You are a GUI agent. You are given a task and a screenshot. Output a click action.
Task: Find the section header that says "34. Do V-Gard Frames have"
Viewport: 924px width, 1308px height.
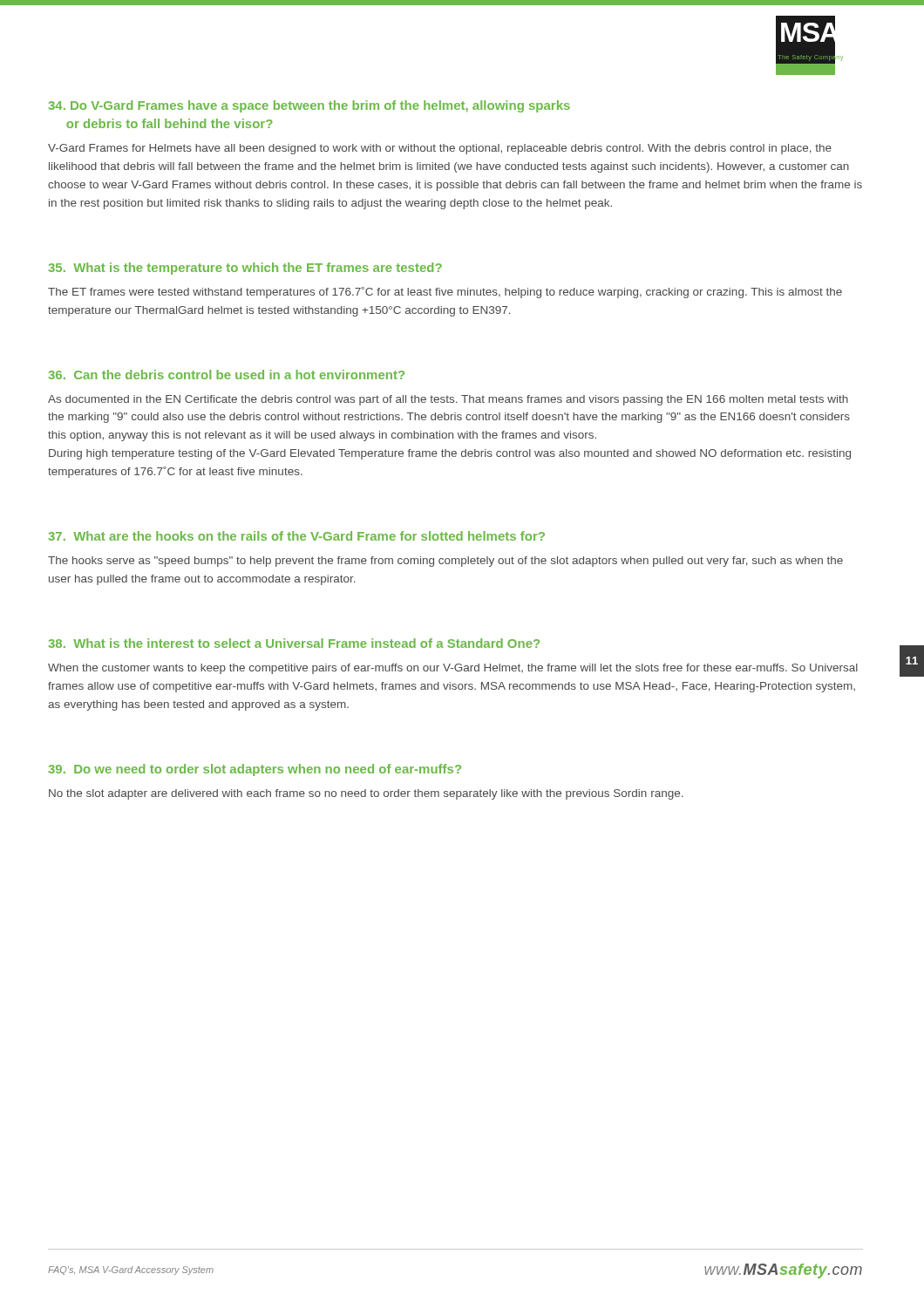click(309, 114)
